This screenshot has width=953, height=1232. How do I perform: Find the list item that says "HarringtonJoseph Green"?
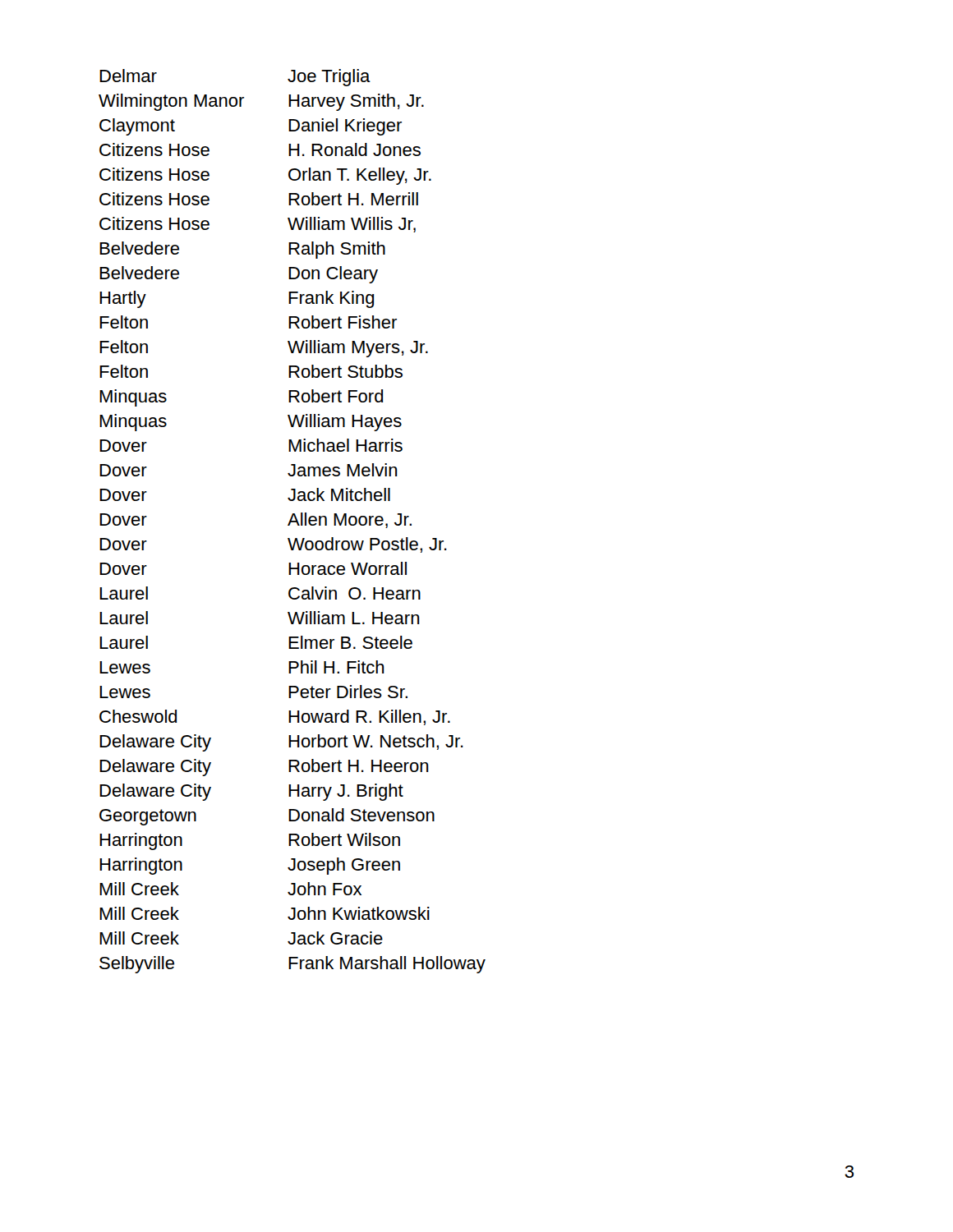(x=141, y=866)
